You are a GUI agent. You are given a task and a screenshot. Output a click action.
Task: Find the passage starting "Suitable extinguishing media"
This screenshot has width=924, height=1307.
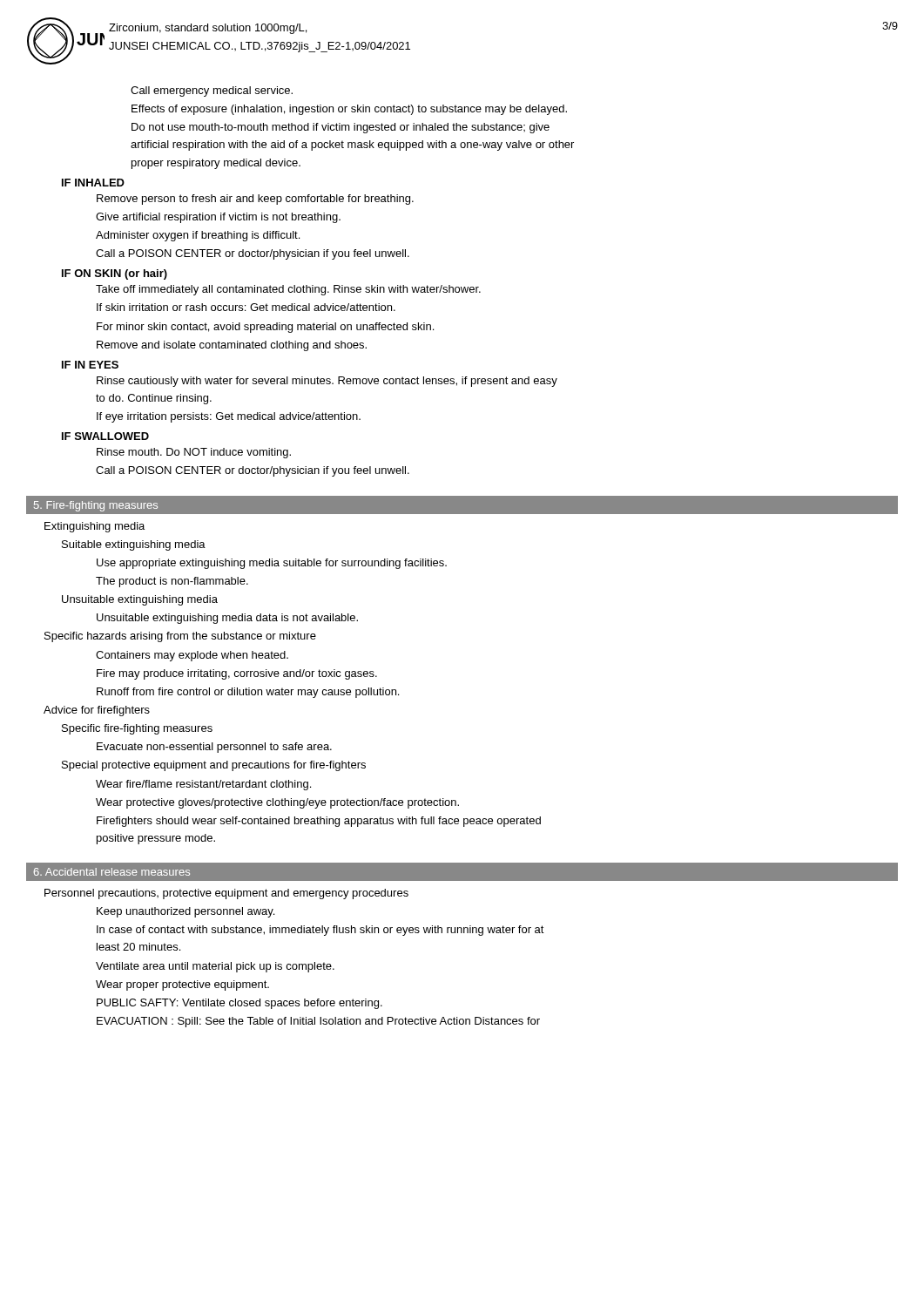point(133,544)
